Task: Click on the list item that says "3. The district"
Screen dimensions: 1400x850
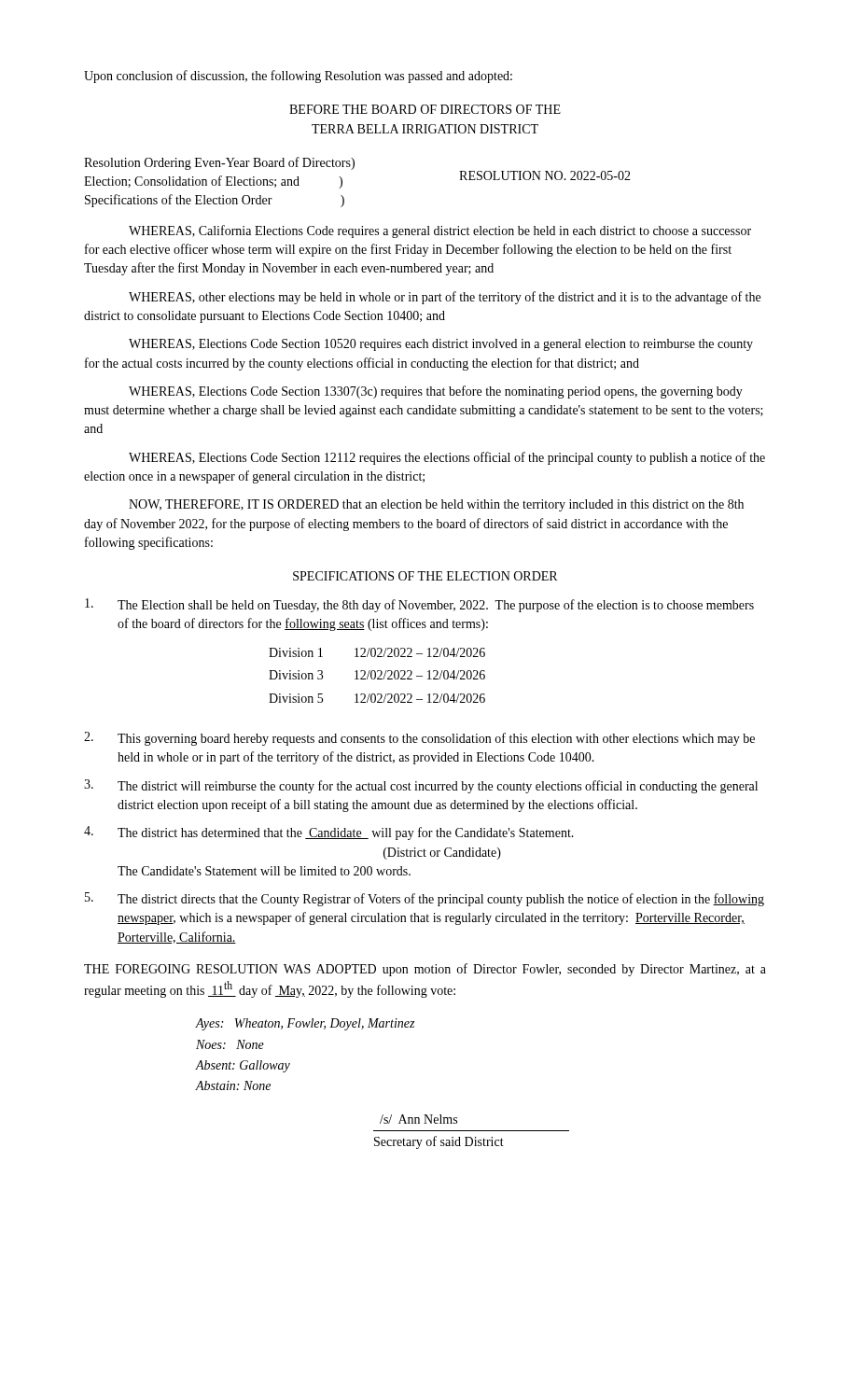Action: [x=425, y=796]
